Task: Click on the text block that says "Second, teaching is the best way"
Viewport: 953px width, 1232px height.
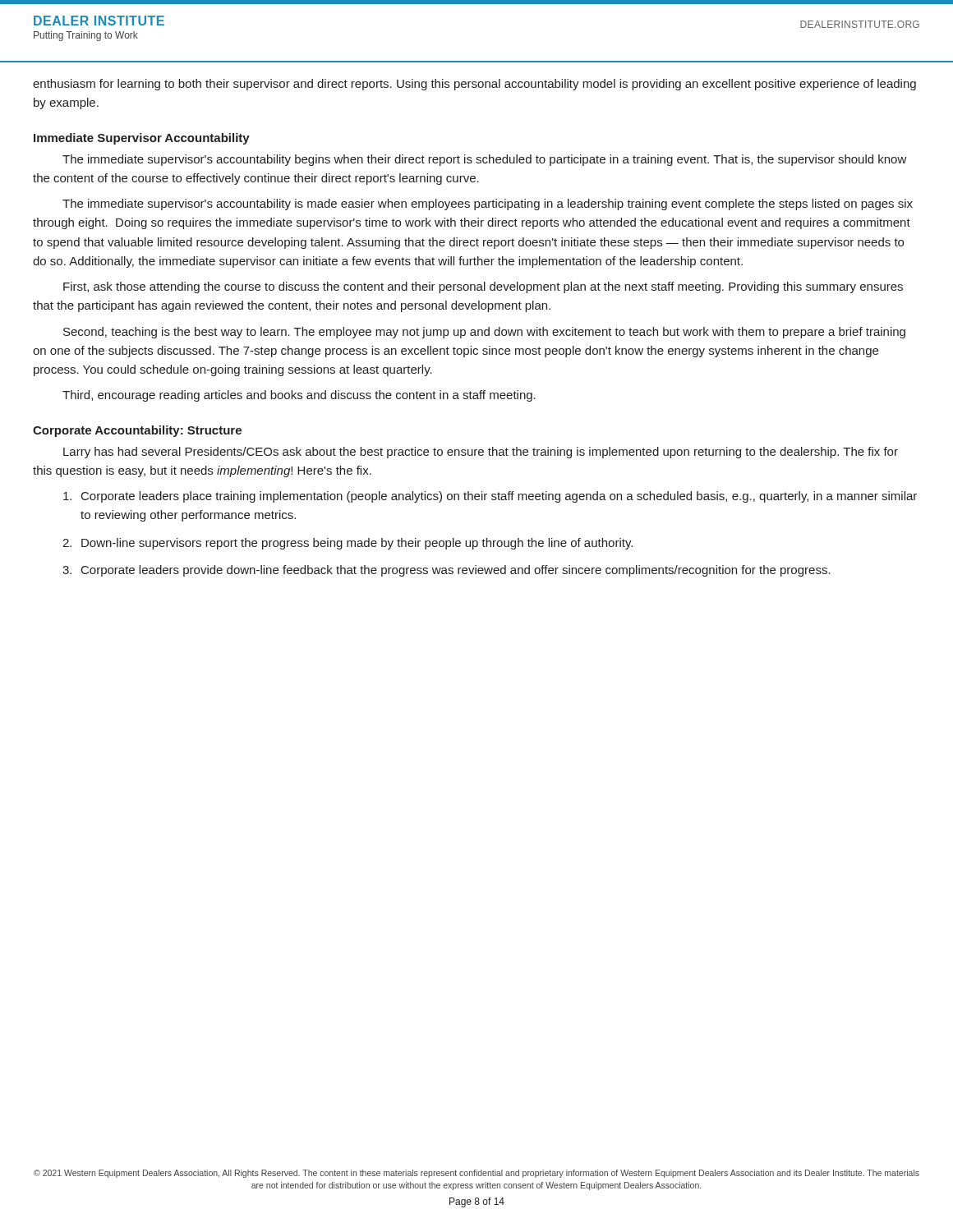Action: (x=469, y=350)
